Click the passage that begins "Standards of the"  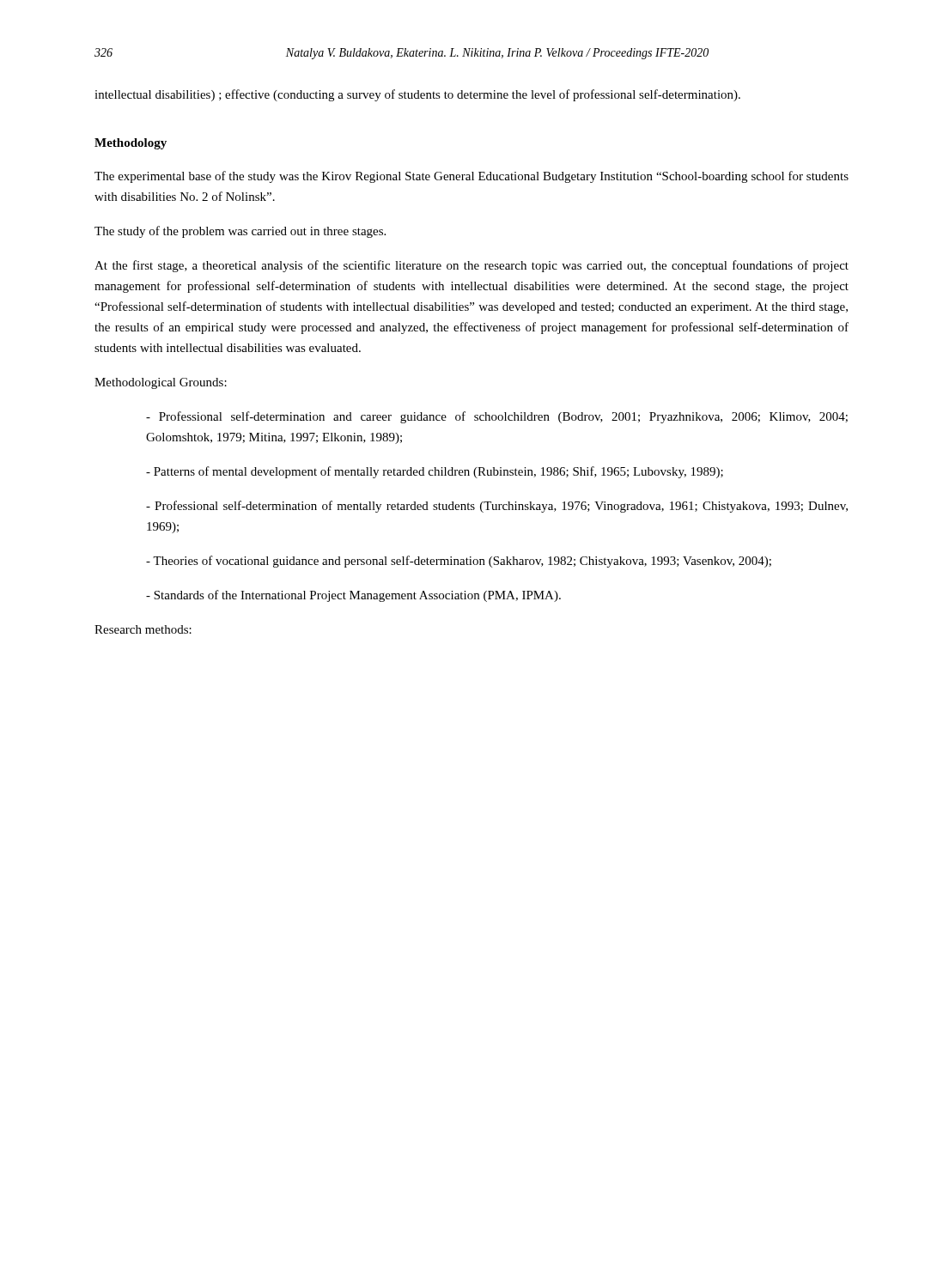point(354,595)
